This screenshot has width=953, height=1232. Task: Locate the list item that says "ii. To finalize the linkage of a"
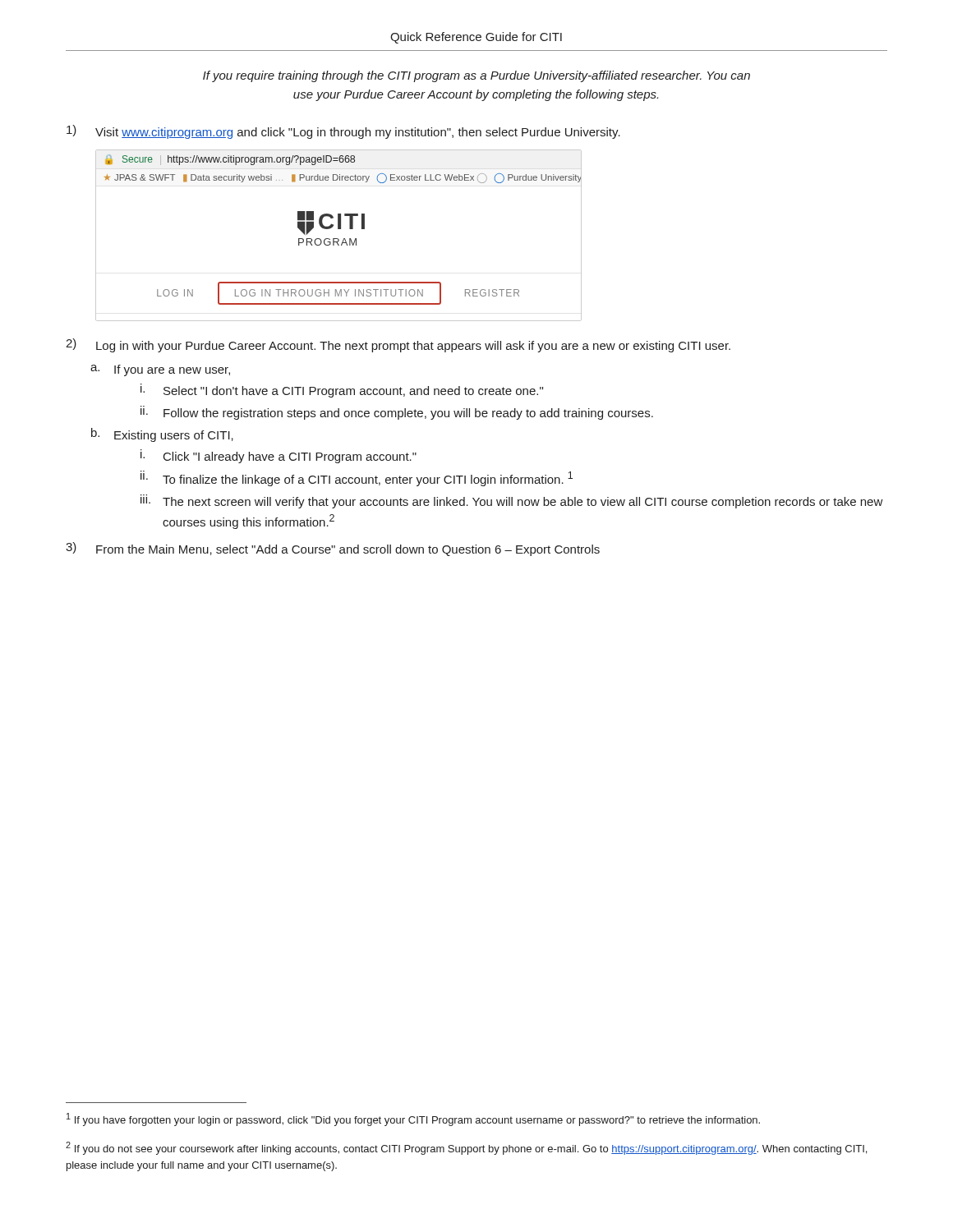pyautogui.click(x=356, y=479)
